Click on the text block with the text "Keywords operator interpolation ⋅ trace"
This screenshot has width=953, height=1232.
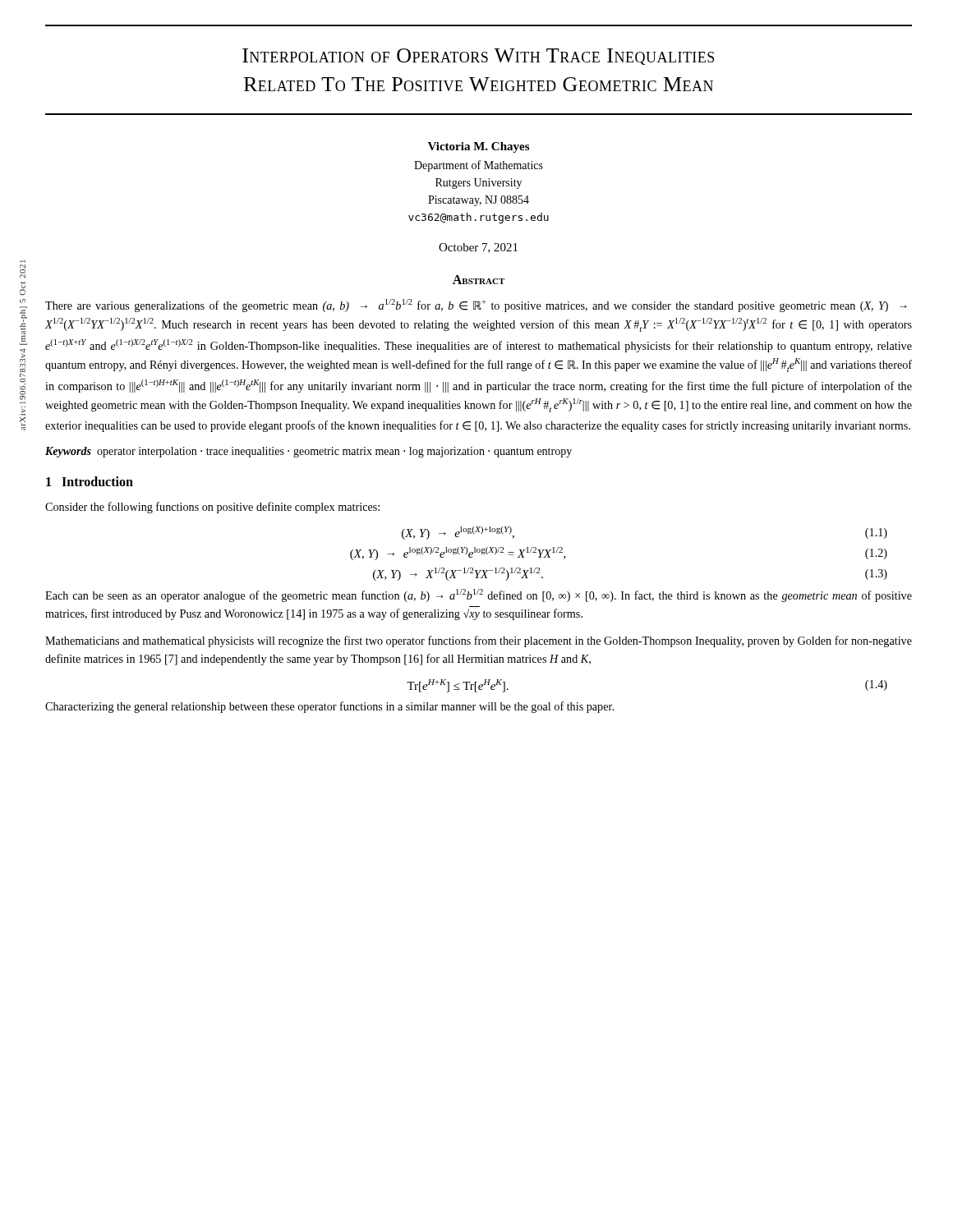coord(309,451)
